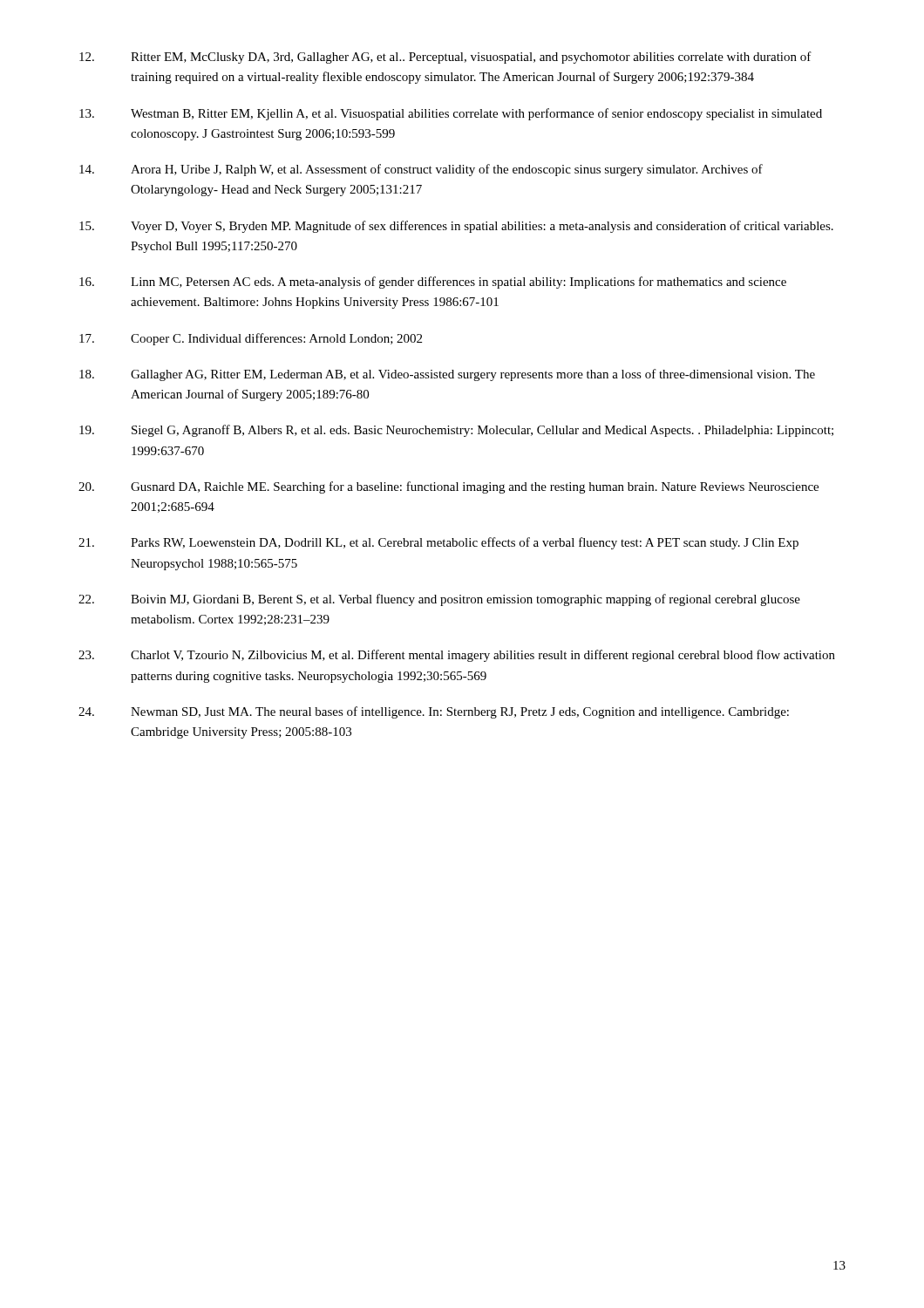This screenshot has height=1308, width=924.
Task: Click the passage that begins "12. Ritter EM, McClusky DA, 3rd, Gallagher"
Action: click(462, 67)
